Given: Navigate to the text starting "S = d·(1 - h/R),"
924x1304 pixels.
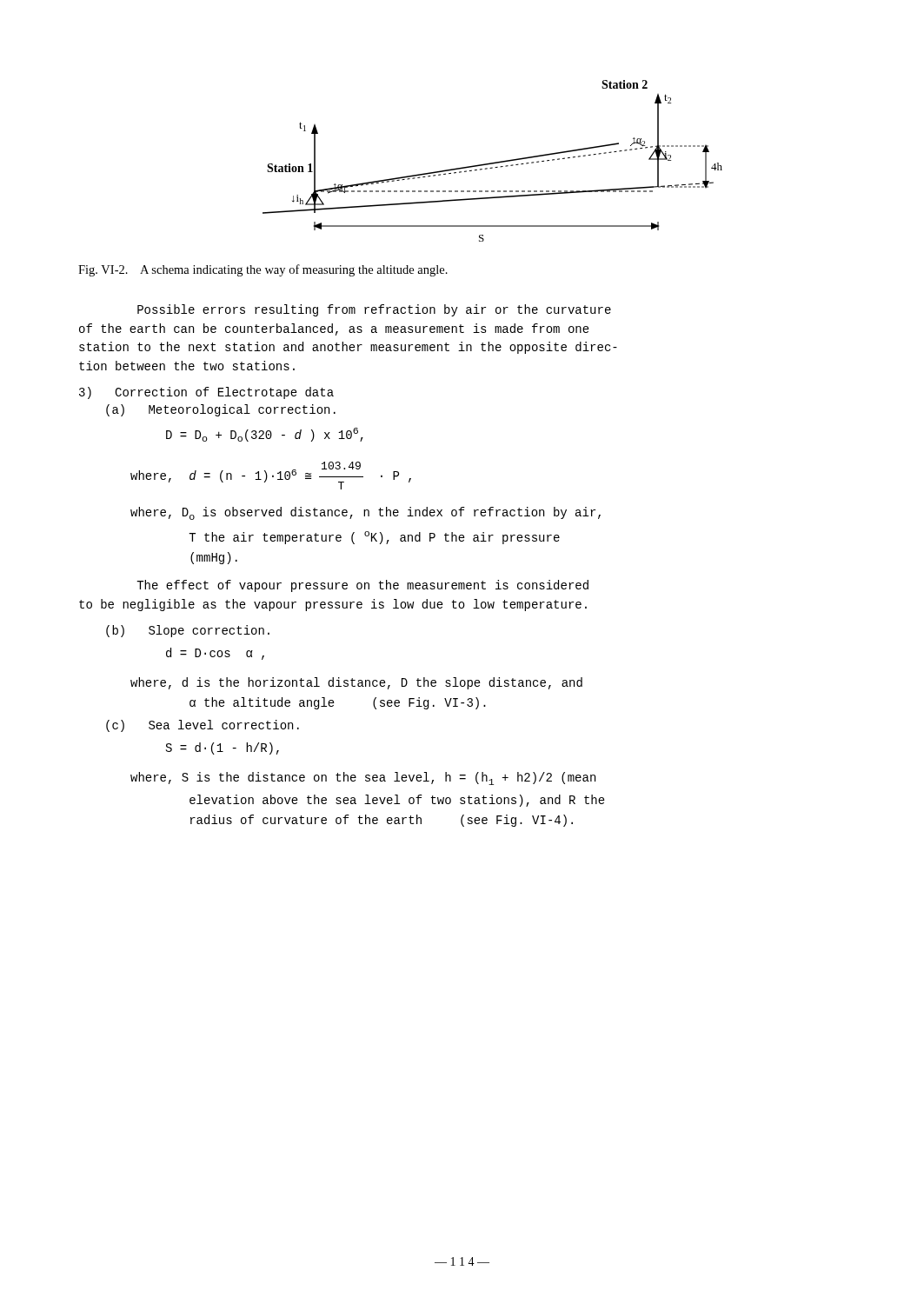Looking at the screenshot, I should (x=224, y=749).
